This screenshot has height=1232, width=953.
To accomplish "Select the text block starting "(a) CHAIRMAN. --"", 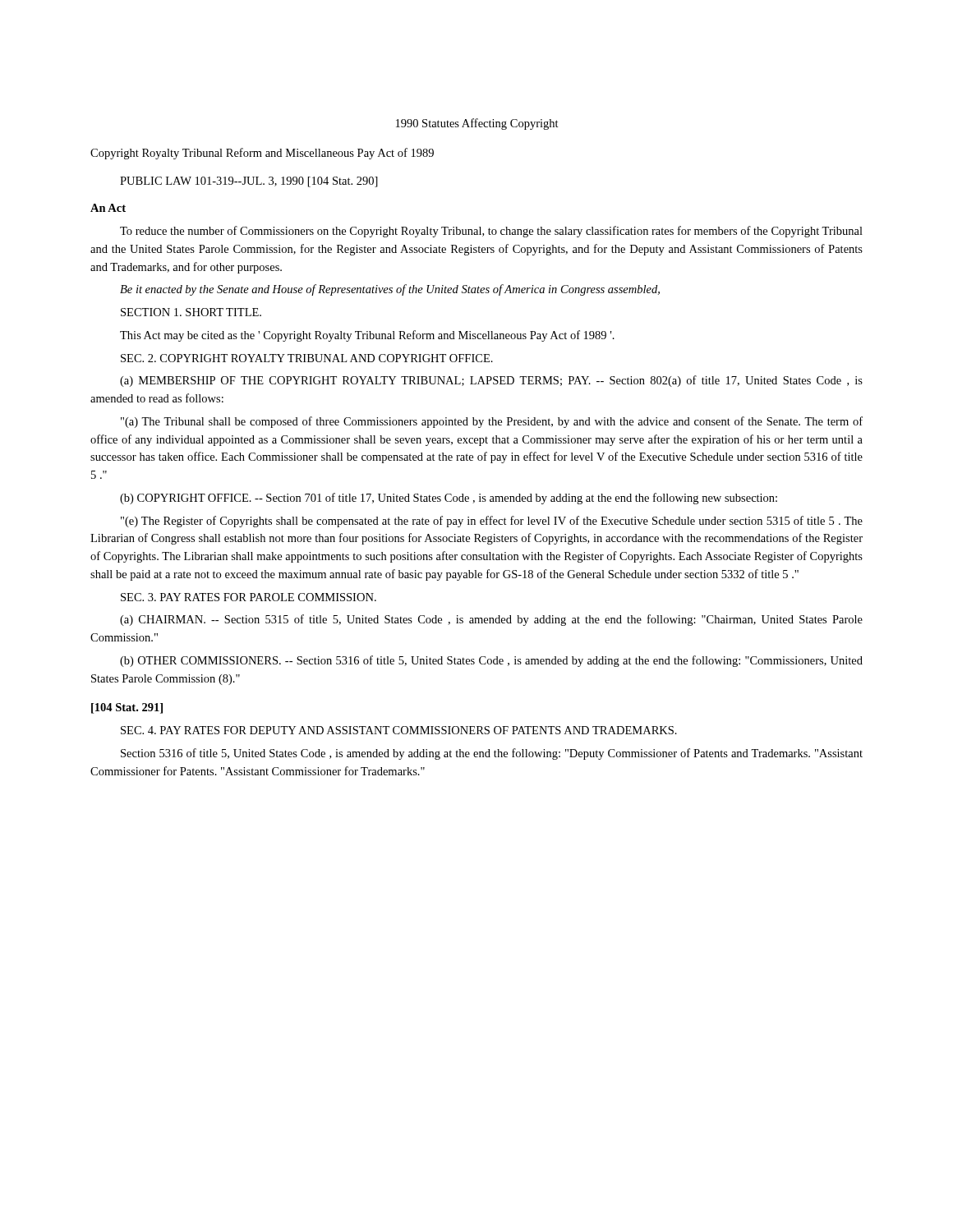I will [476, 628].
